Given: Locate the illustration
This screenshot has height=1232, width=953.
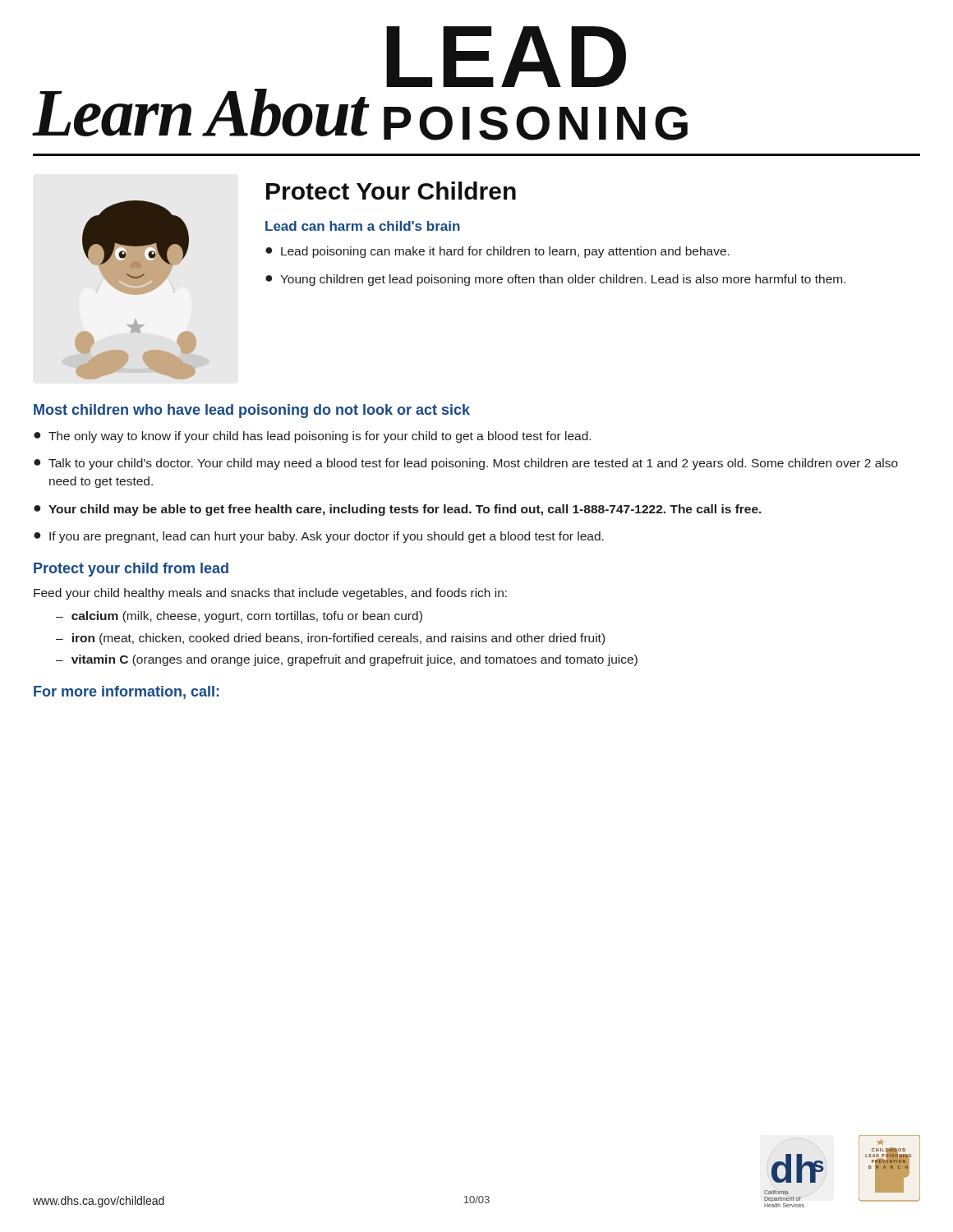Looking at the screenshot, I should [136, 280].
